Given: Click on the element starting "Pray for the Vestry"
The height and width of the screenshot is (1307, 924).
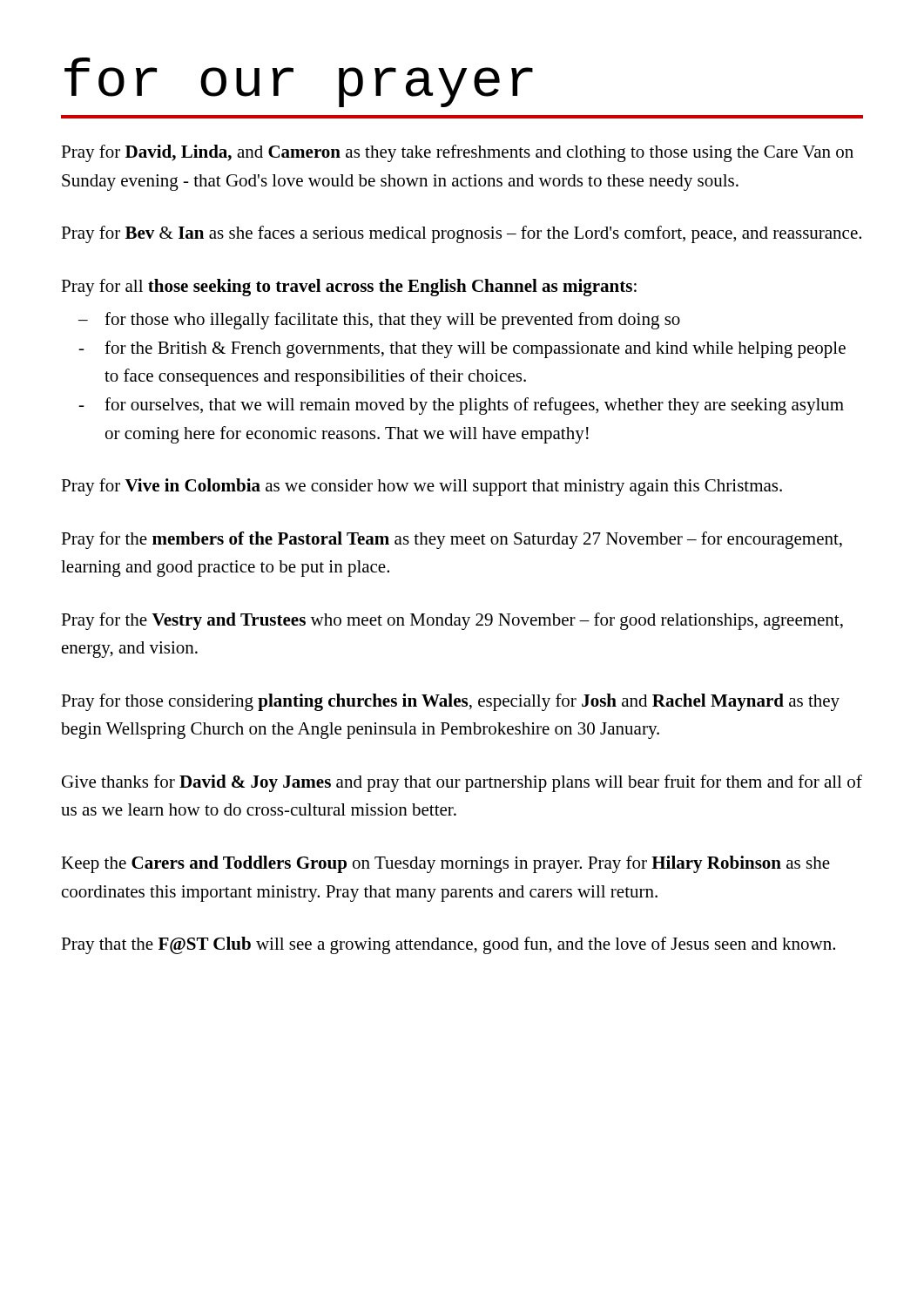Looking at the screenshot, I should (x=452, y=633).
